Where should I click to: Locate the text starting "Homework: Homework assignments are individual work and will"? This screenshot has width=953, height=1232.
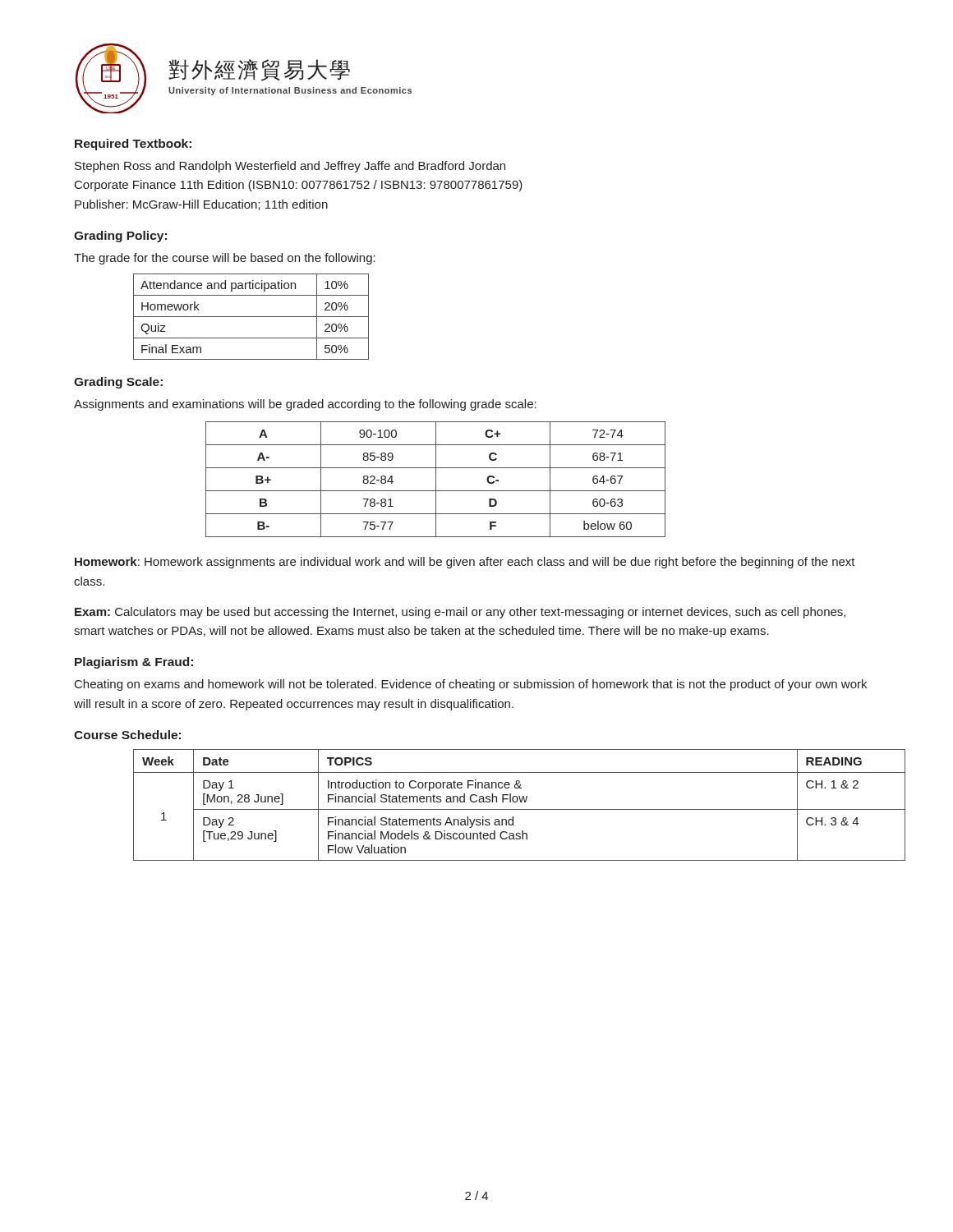[x=464, y=571]
